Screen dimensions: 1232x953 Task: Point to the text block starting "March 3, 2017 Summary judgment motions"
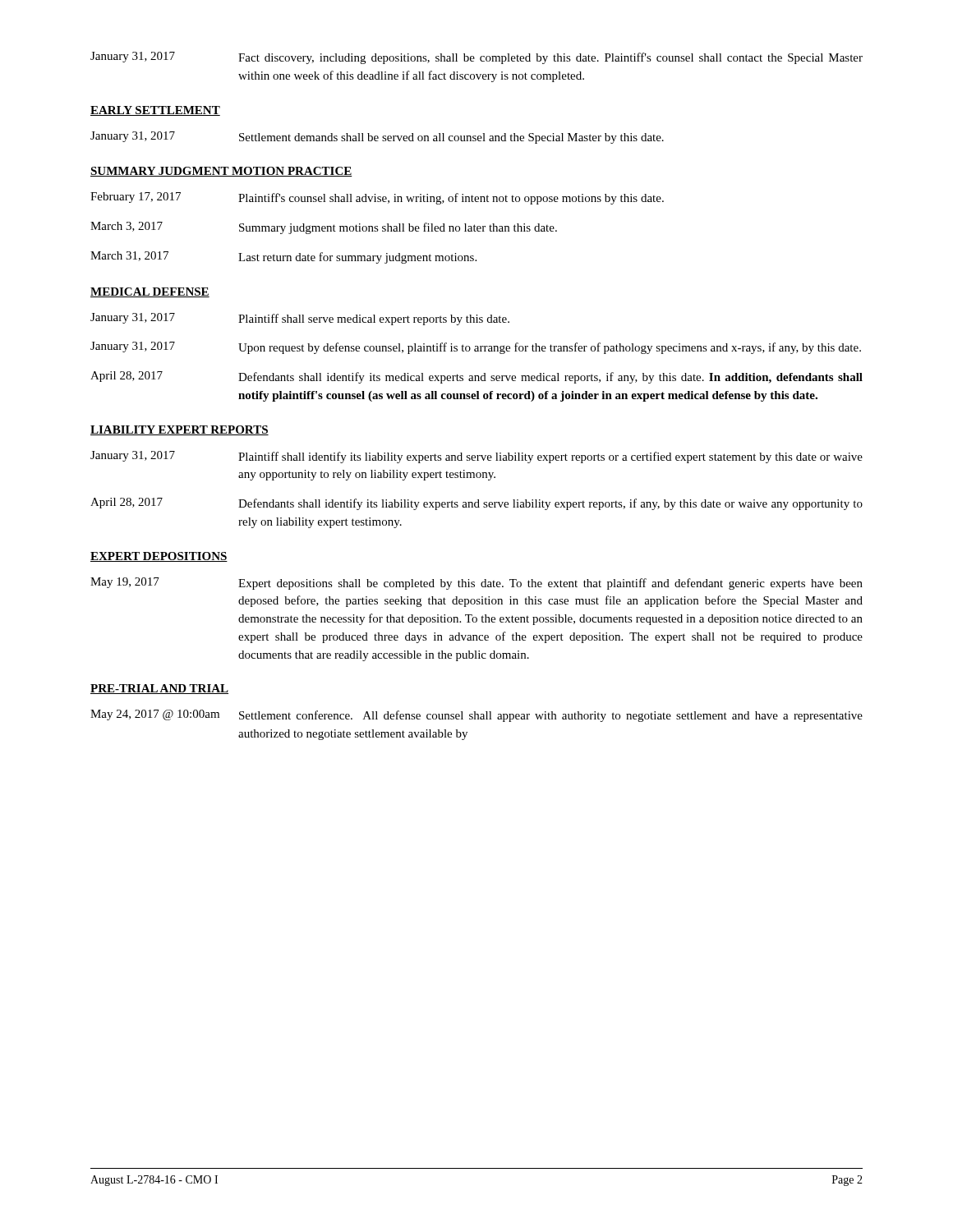(x=476, y=228)
